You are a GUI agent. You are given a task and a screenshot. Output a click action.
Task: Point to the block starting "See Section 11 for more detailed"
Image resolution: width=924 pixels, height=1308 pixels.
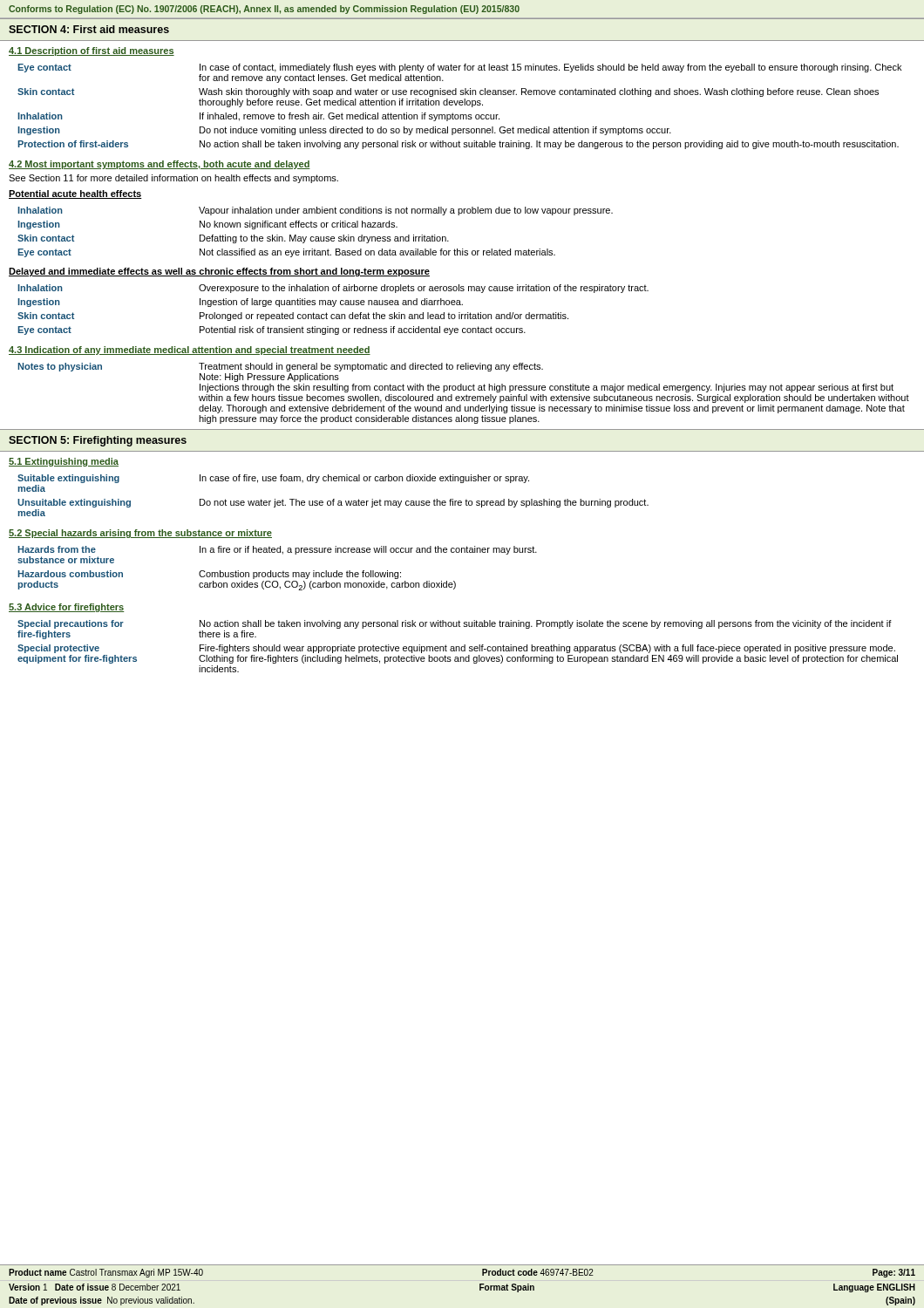coord(174,178)
